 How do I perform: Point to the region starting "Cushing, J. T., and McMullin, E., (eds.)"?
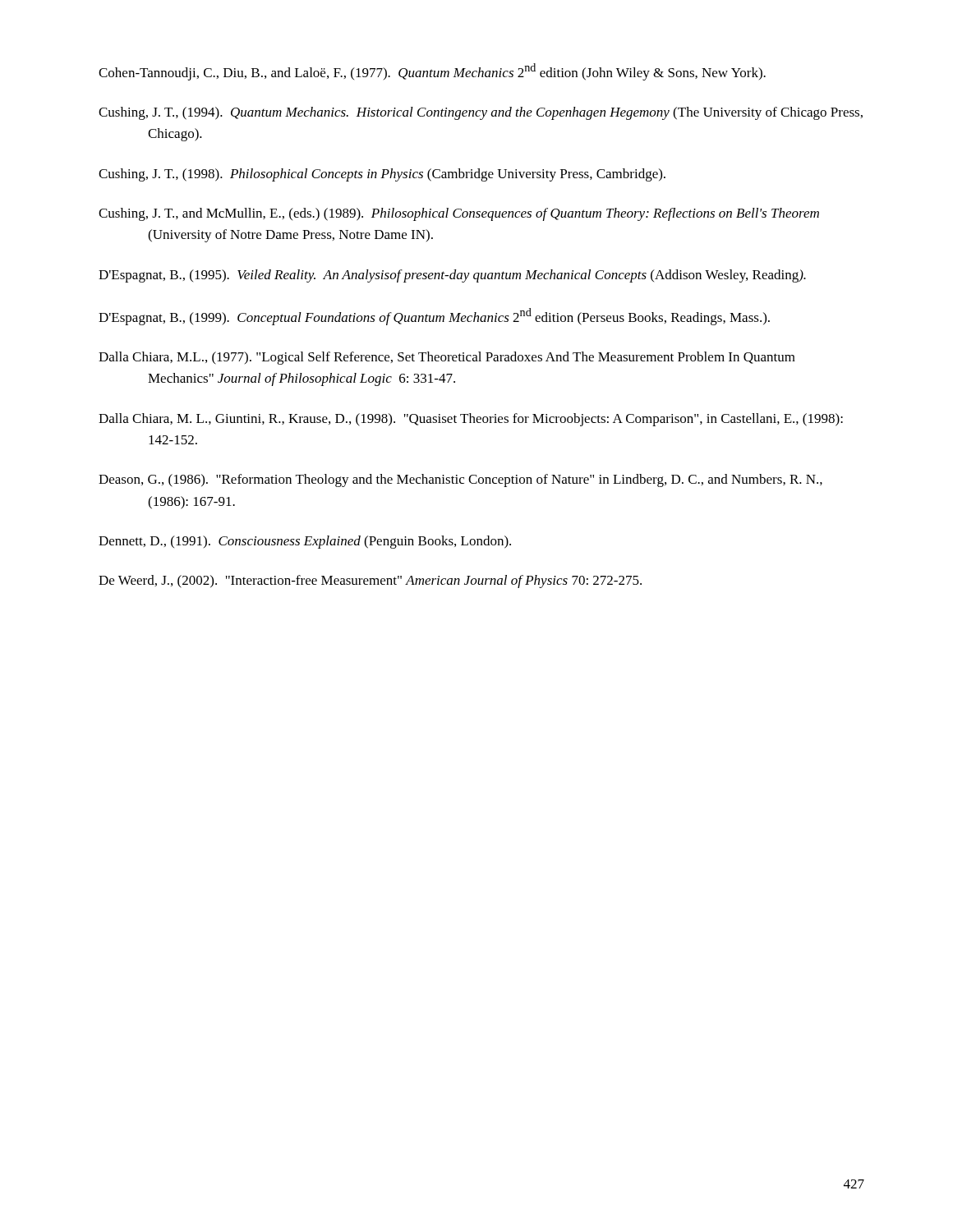pyautogui.click(x=459, y=224)
